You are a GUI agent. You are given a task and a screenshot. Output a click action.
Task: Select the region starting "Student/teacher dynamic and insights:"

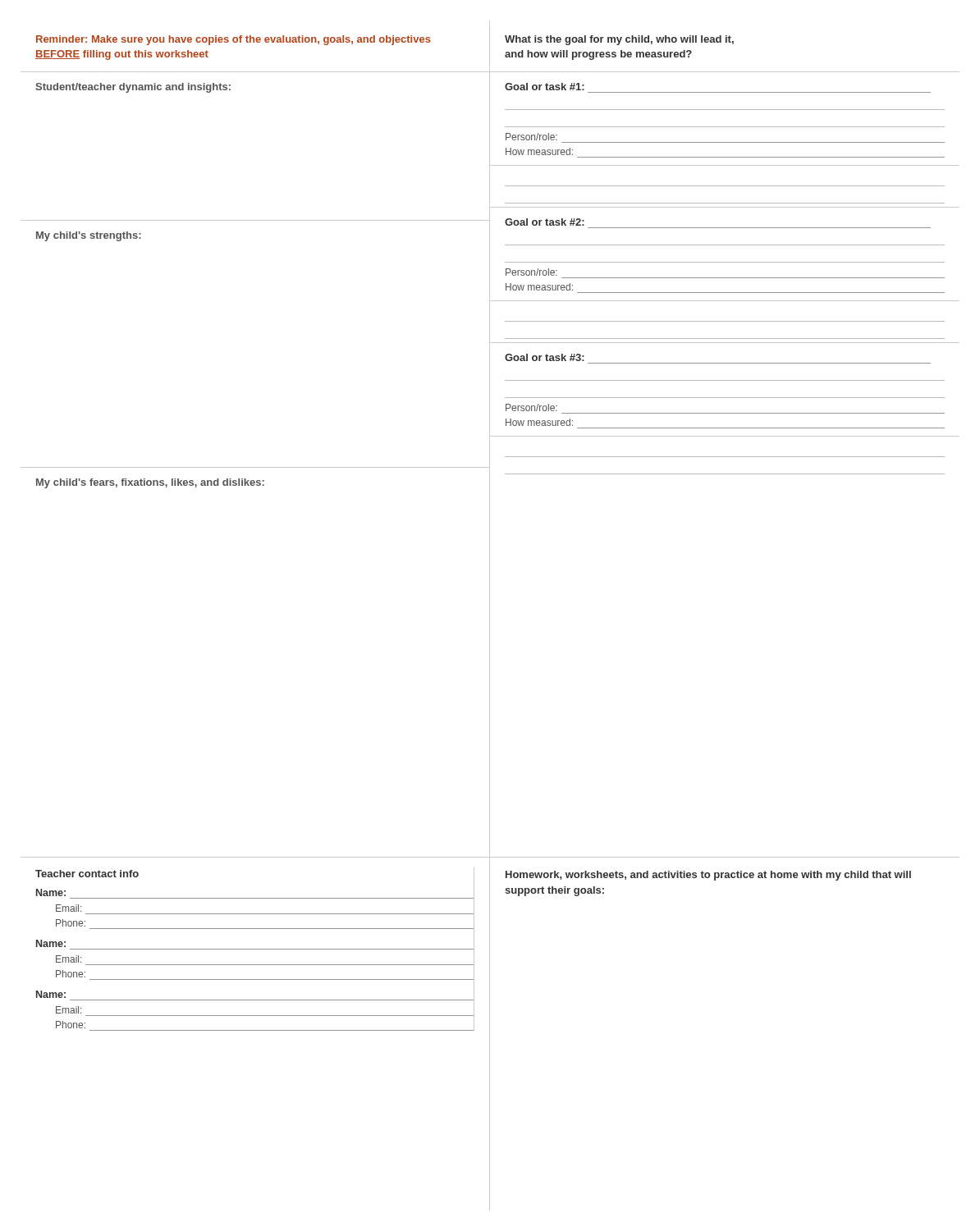(x=133, y=88)
